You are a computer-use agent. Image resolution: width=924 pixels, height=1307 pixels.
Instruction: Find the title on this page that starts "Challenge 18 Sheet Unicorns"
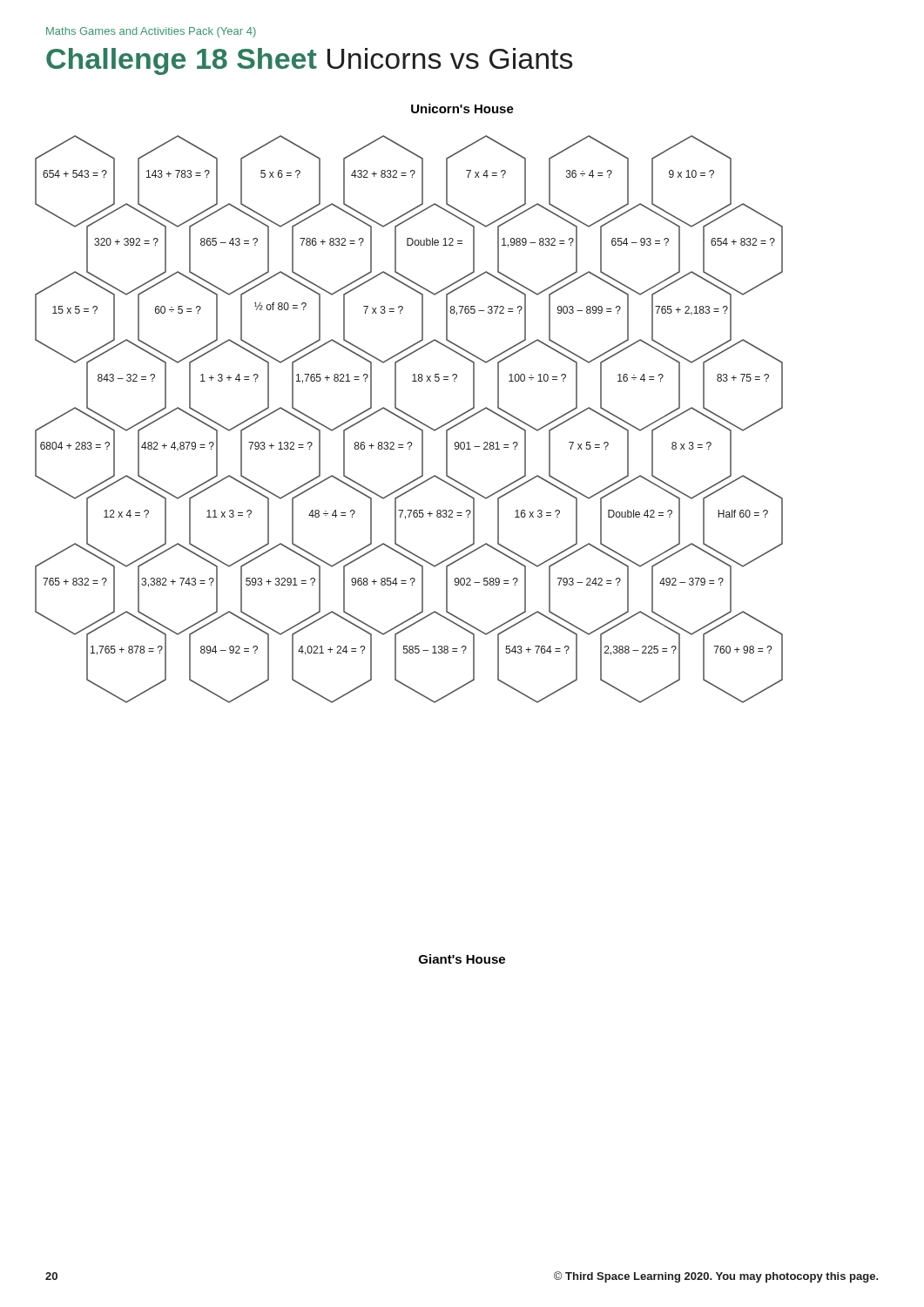pyautogui.click(x=309, y=58)
